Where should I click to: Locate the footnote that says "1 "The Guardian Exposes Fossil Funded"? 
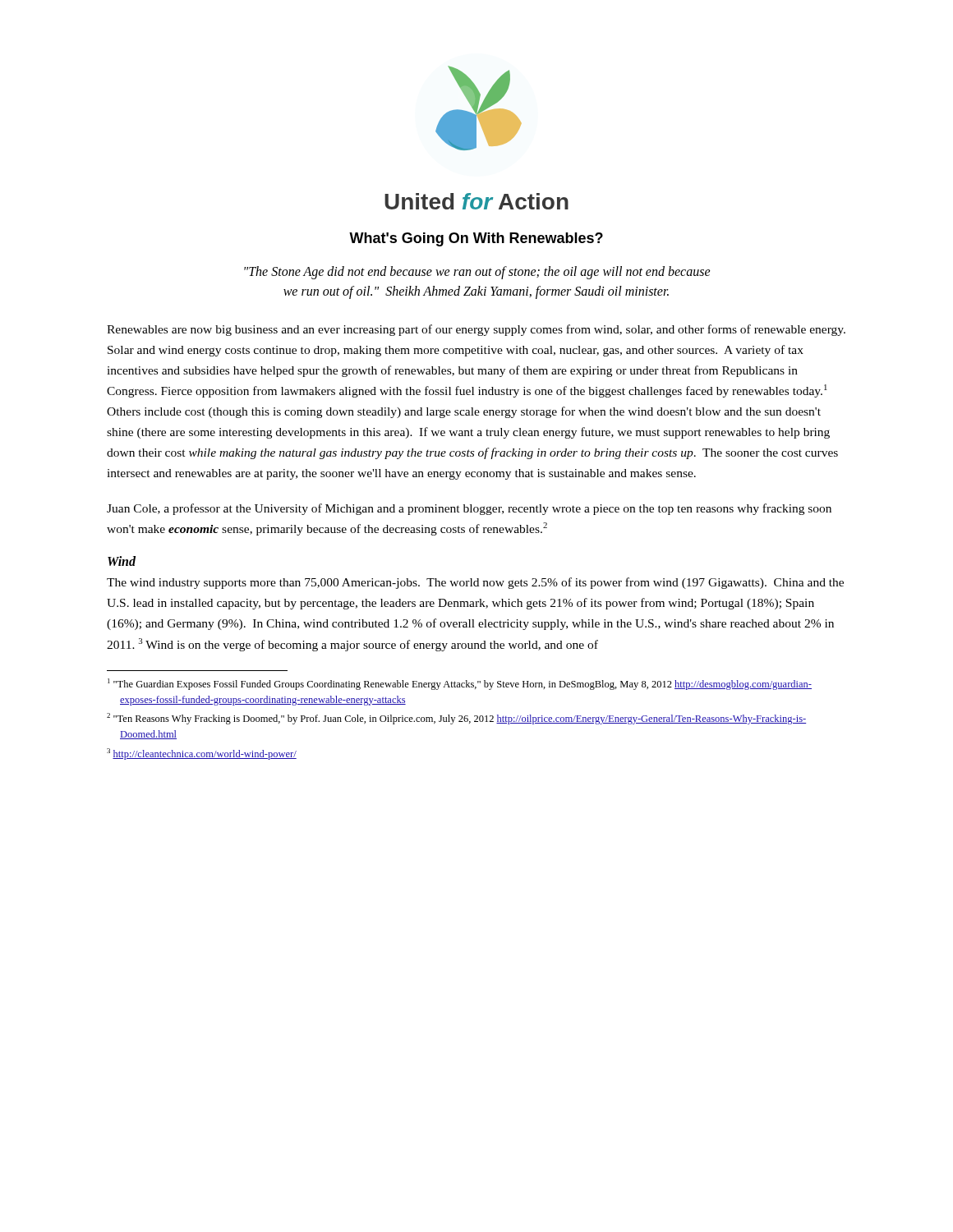[459, 691]
